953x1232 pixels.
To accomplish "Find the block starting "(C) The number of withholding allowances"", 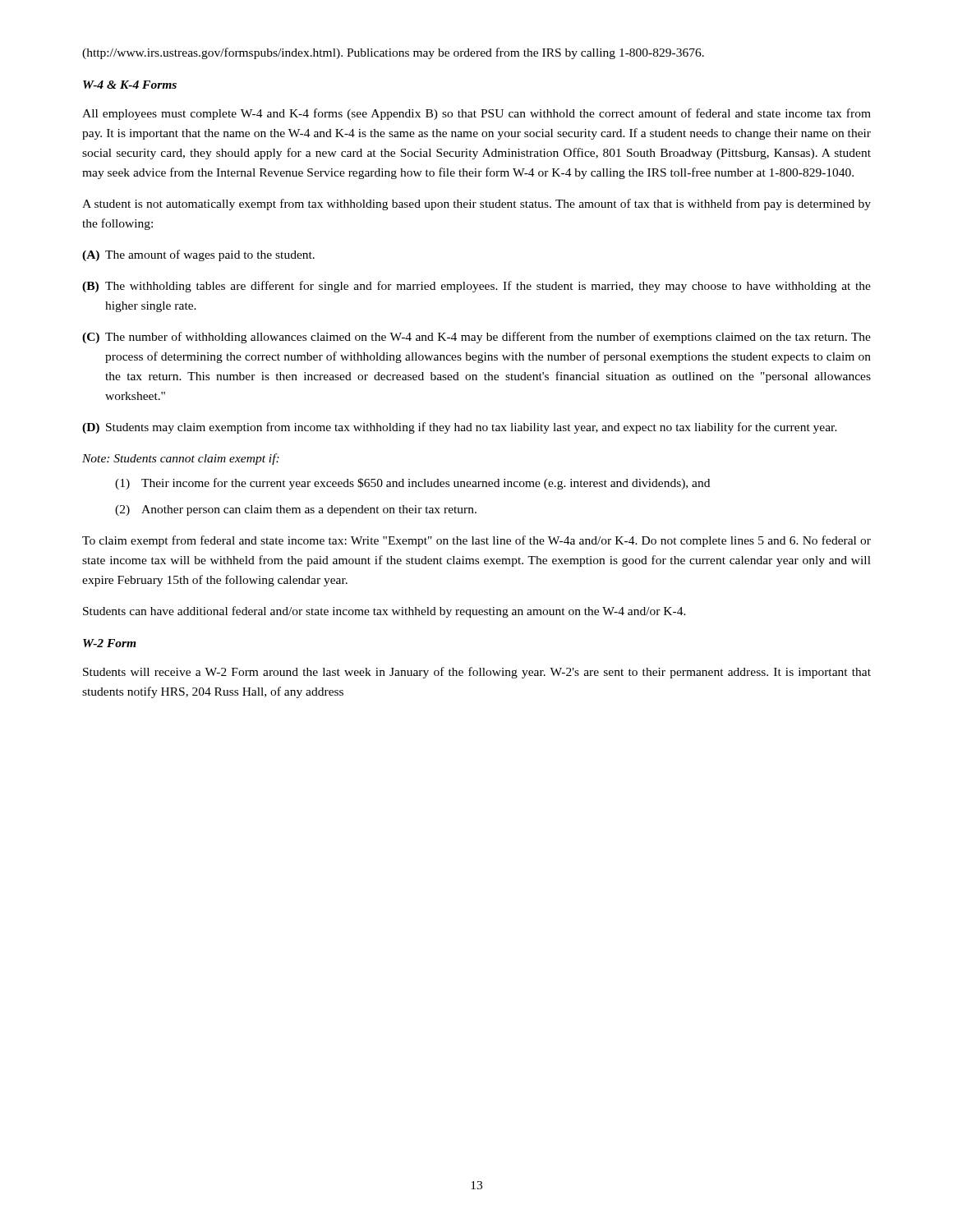I will [x=476, y=366].
